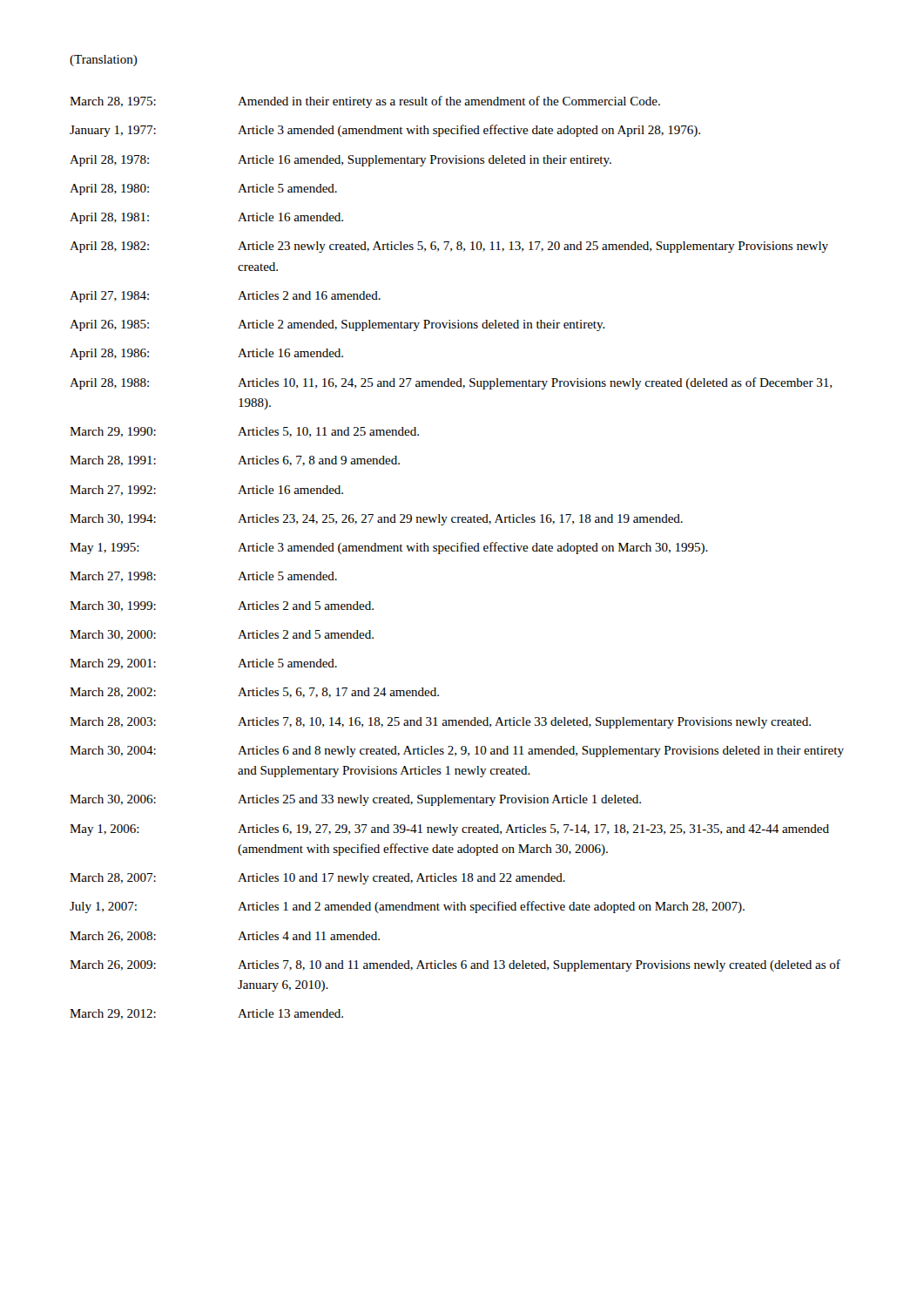
Task: Click the passage that begins "March 29, 2001: Article"
Action: point(110,664)
